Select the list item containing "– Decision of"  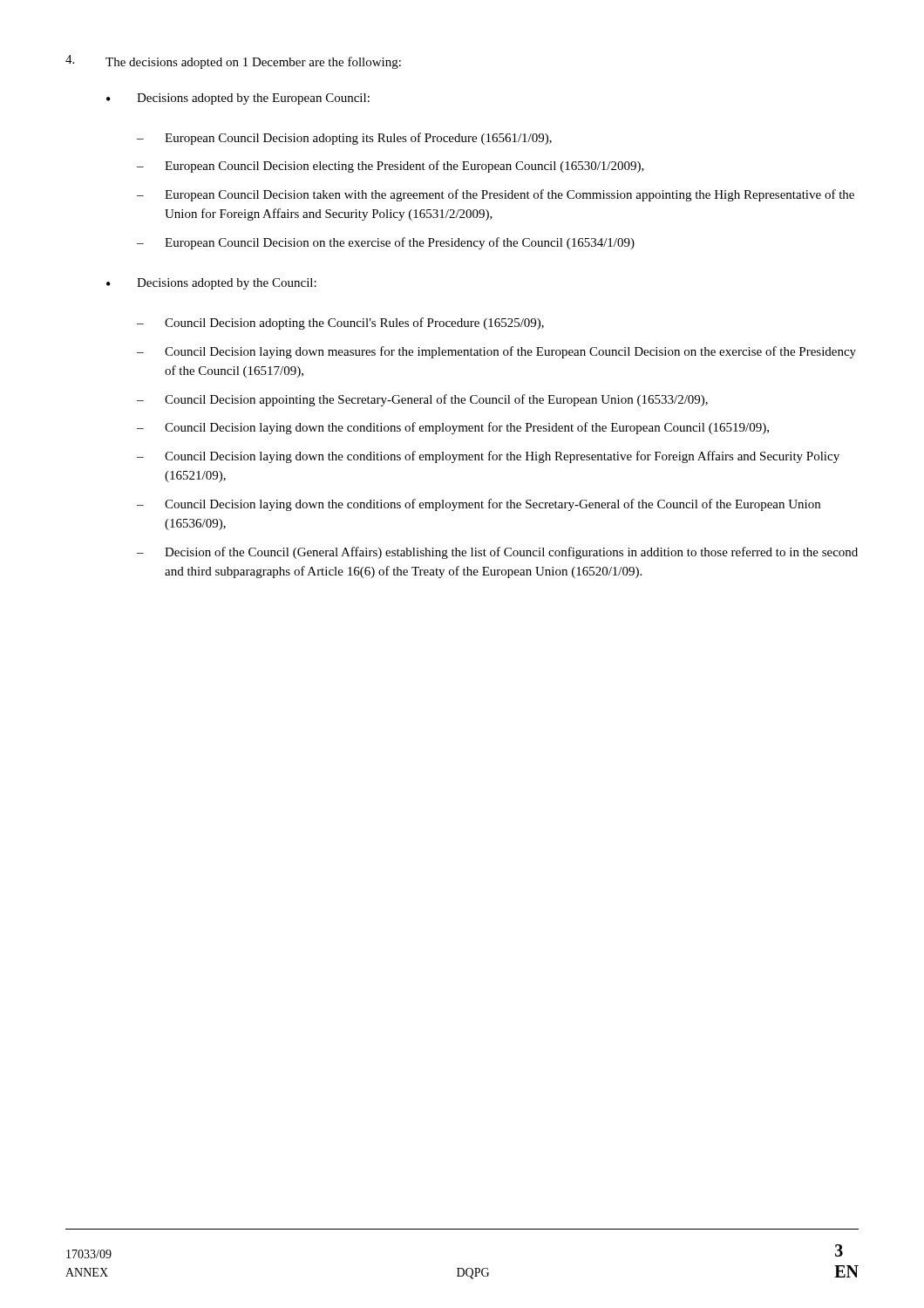pyautogui.click(x=498, y=562)
